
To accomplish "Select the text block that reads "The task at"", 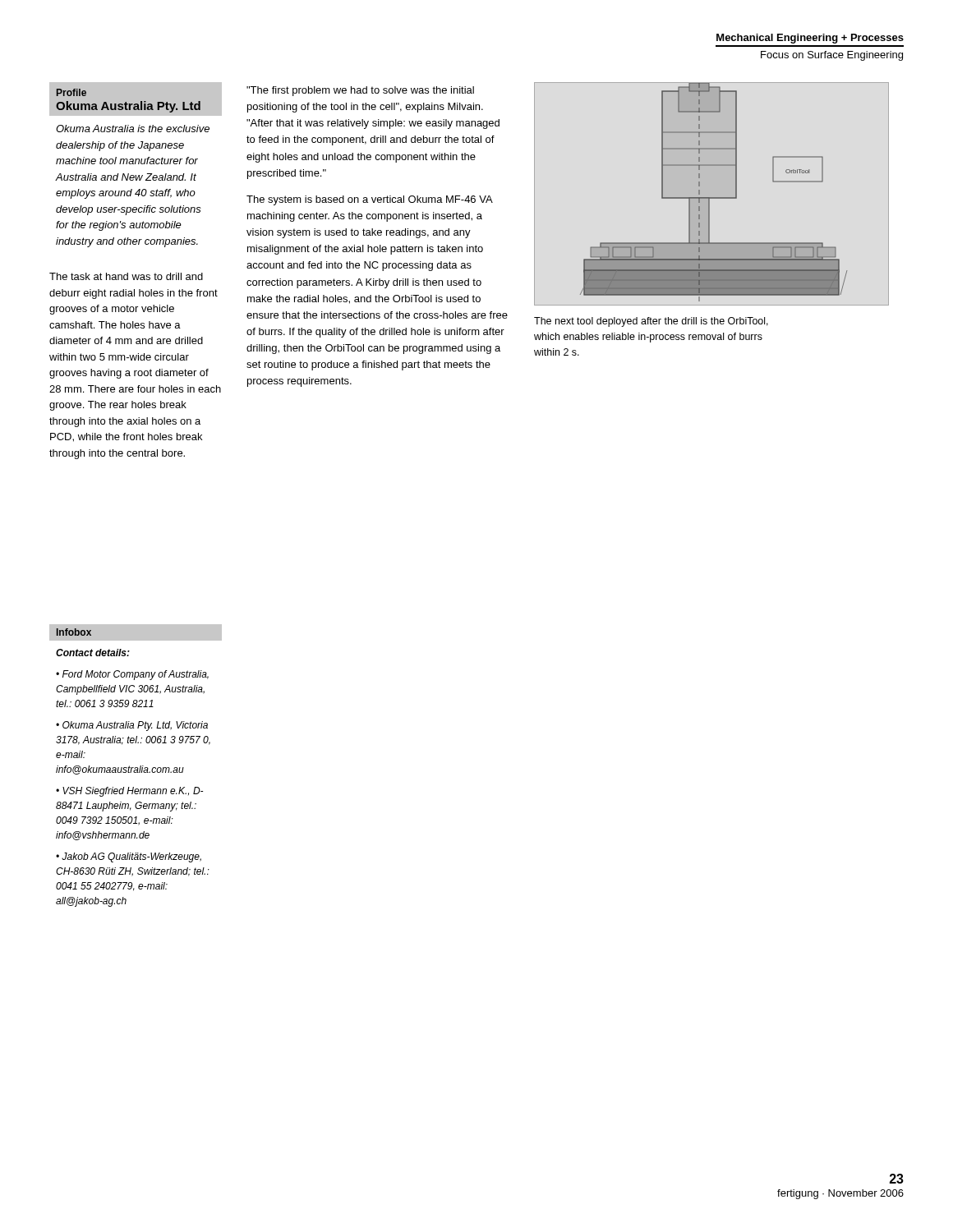I will click(x=135, y=364).
